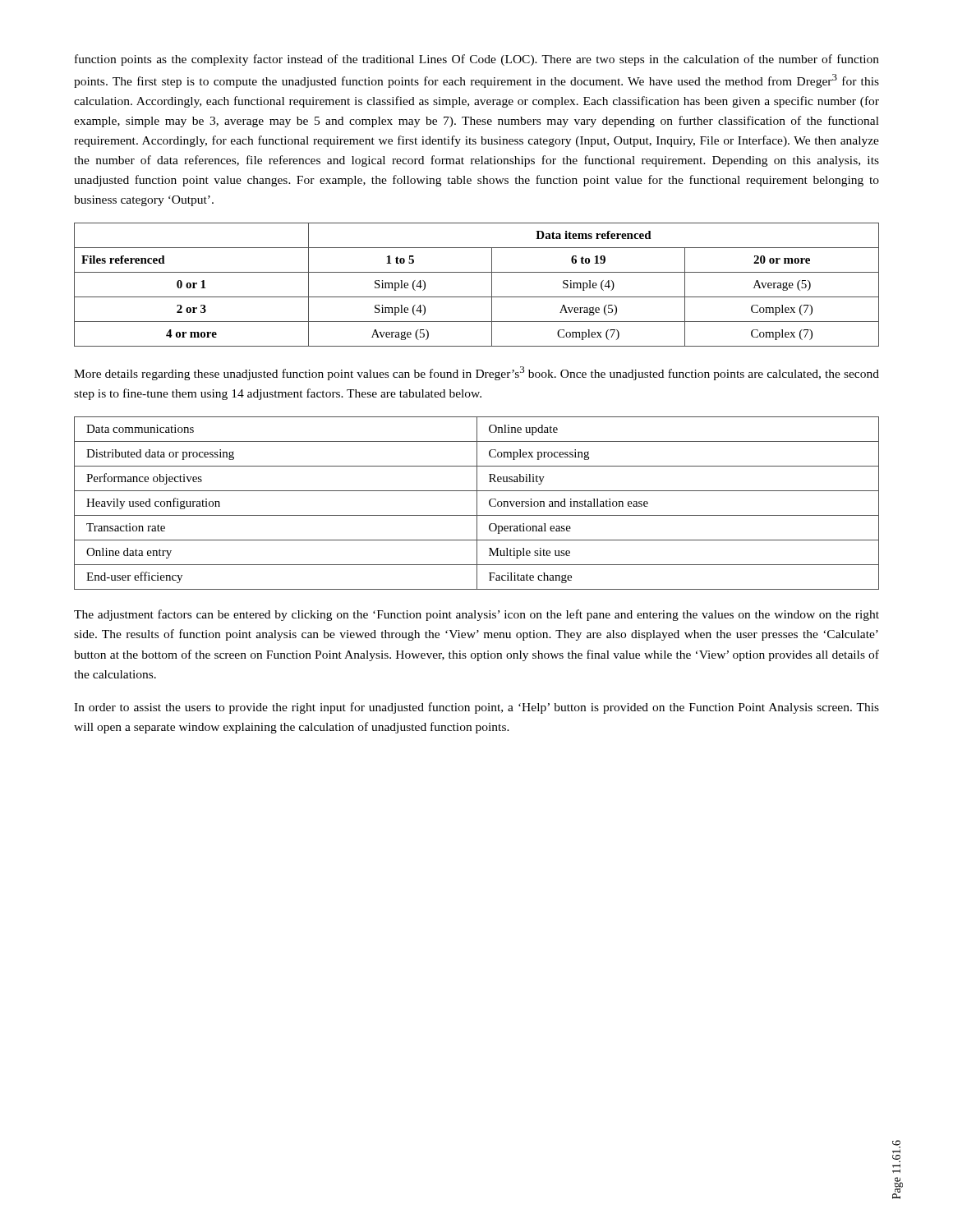This screenshot has width=953, height=1232.
Task: Click on the text block with the text "function points as the complexity factor"
Action: click(x=476, y=129)
